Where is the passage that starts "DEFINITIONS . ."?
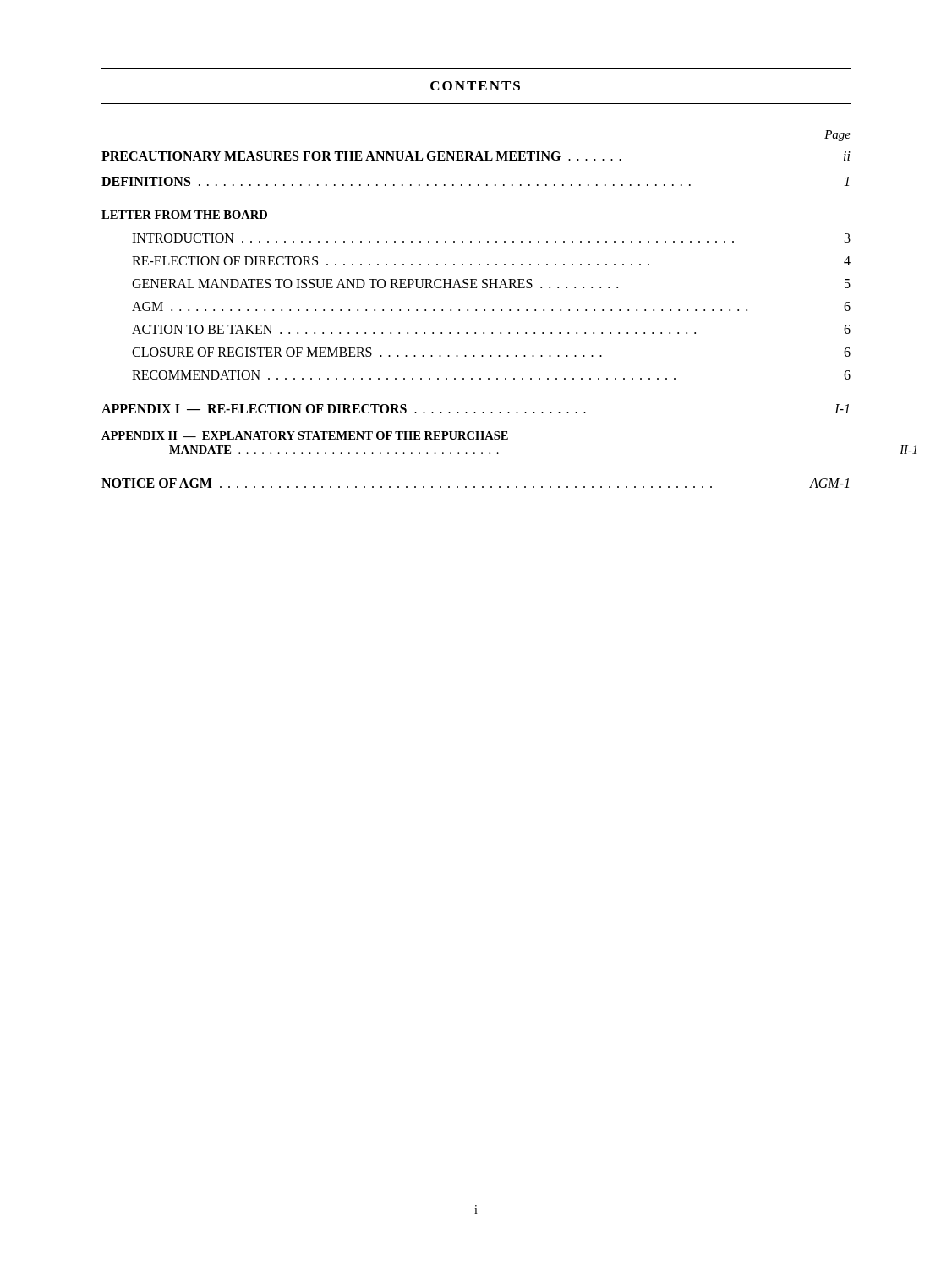Screen dimensions: 1268x952 pos(476,182)
